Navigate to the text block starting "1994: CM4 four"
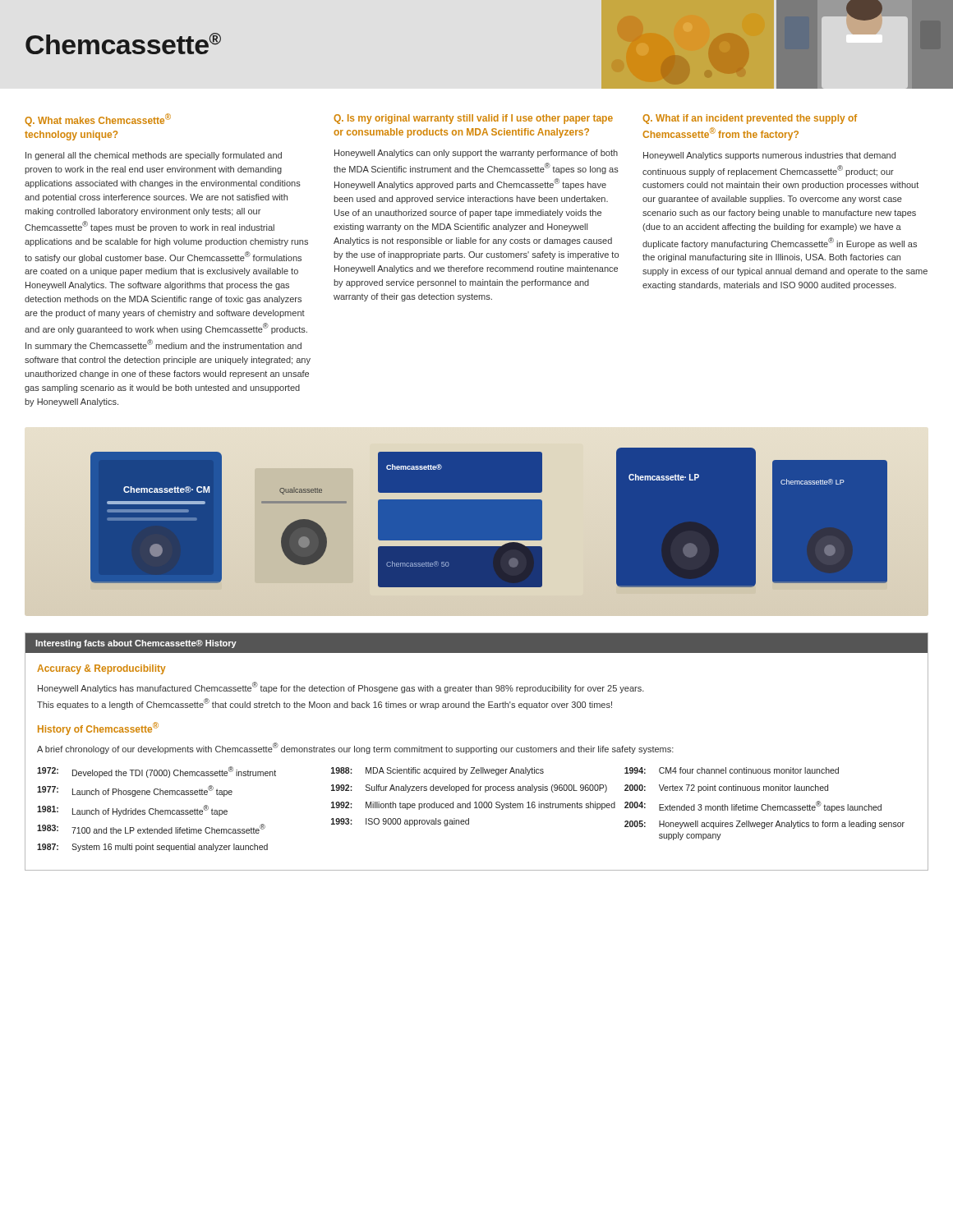This screenshot has width=953, height=1232. [732, 771]
